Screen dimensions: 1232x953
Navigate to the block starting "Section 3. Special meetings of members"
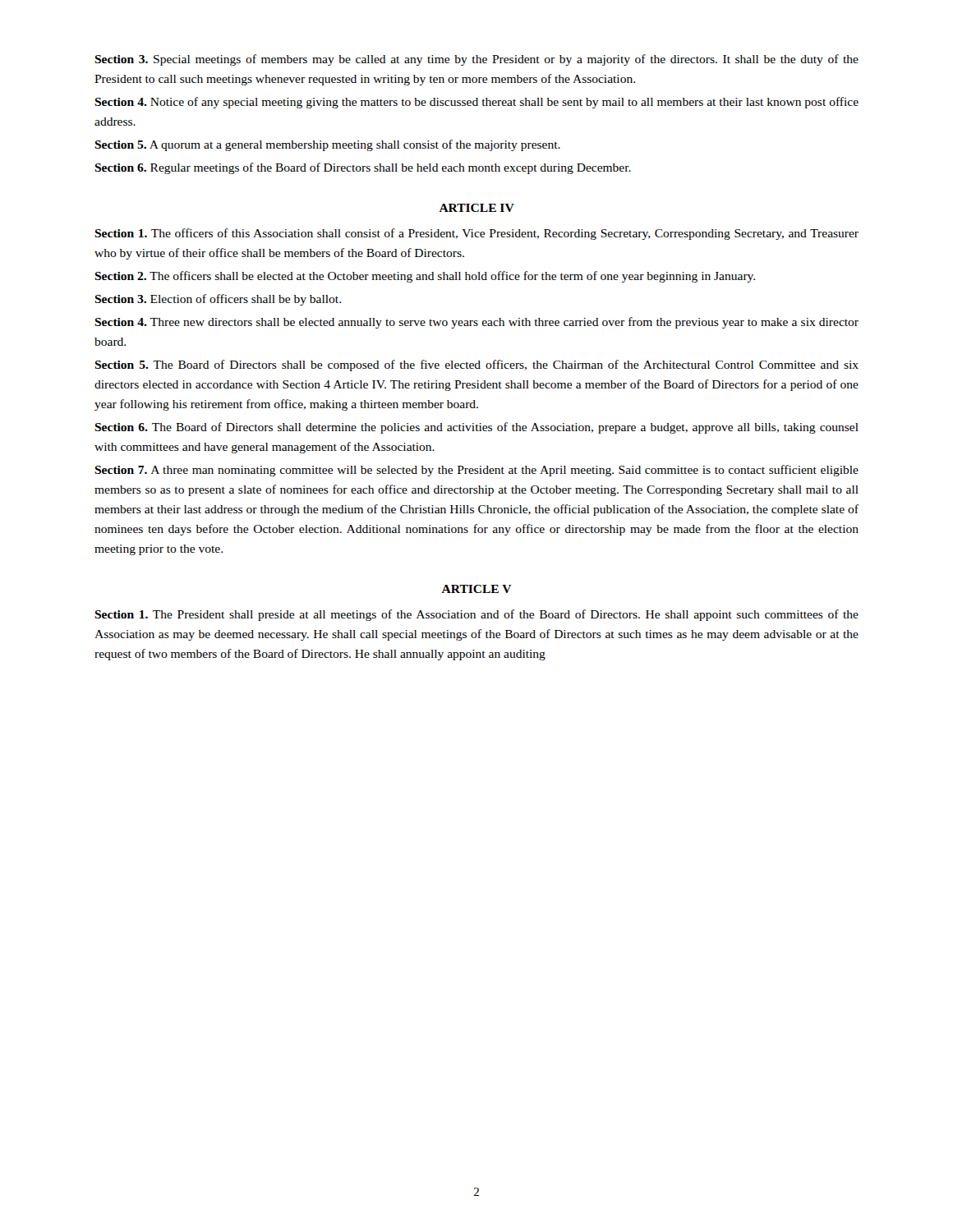[476, 69]
